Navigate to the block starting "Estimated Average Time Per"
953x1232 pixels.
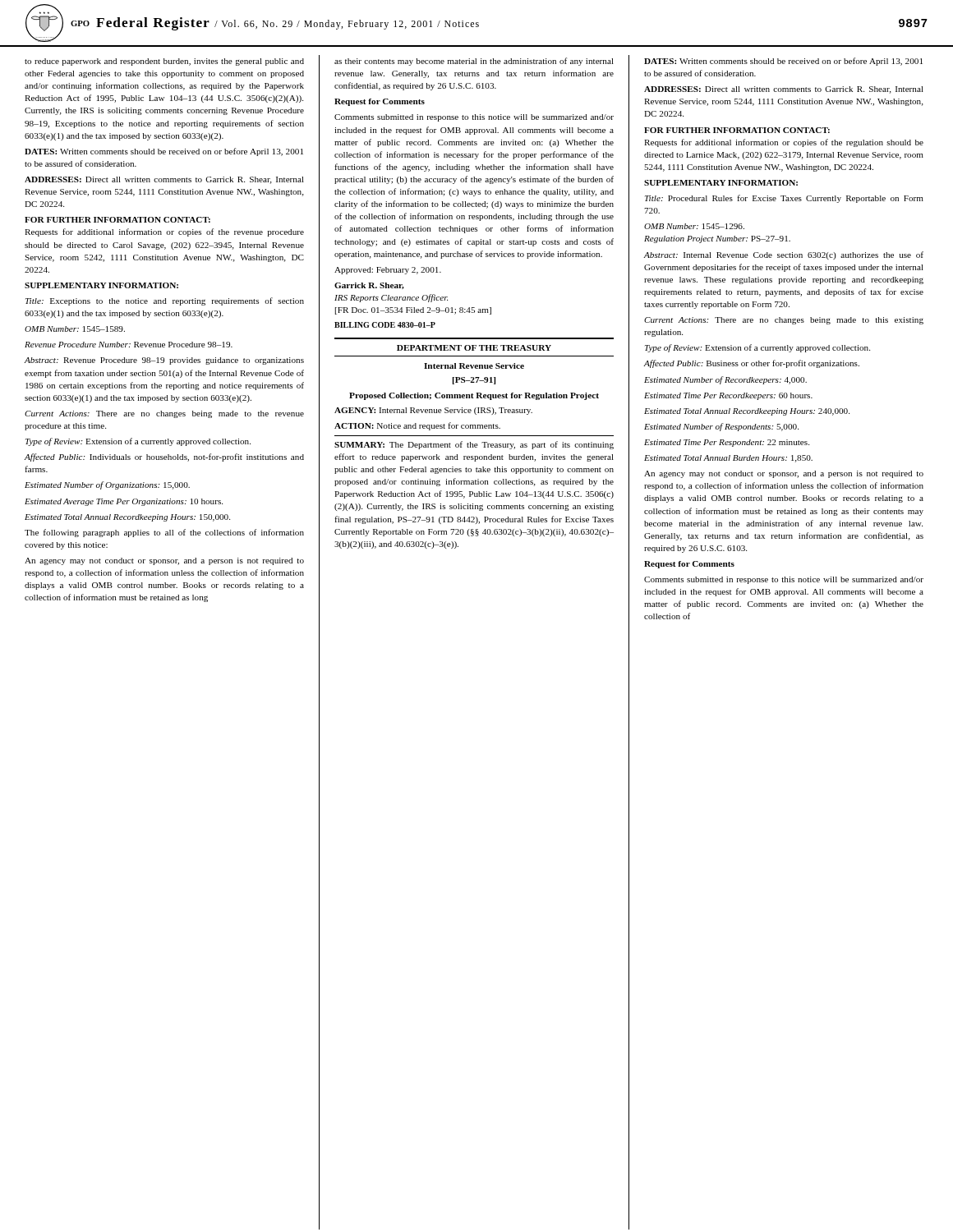coord(164,501)
